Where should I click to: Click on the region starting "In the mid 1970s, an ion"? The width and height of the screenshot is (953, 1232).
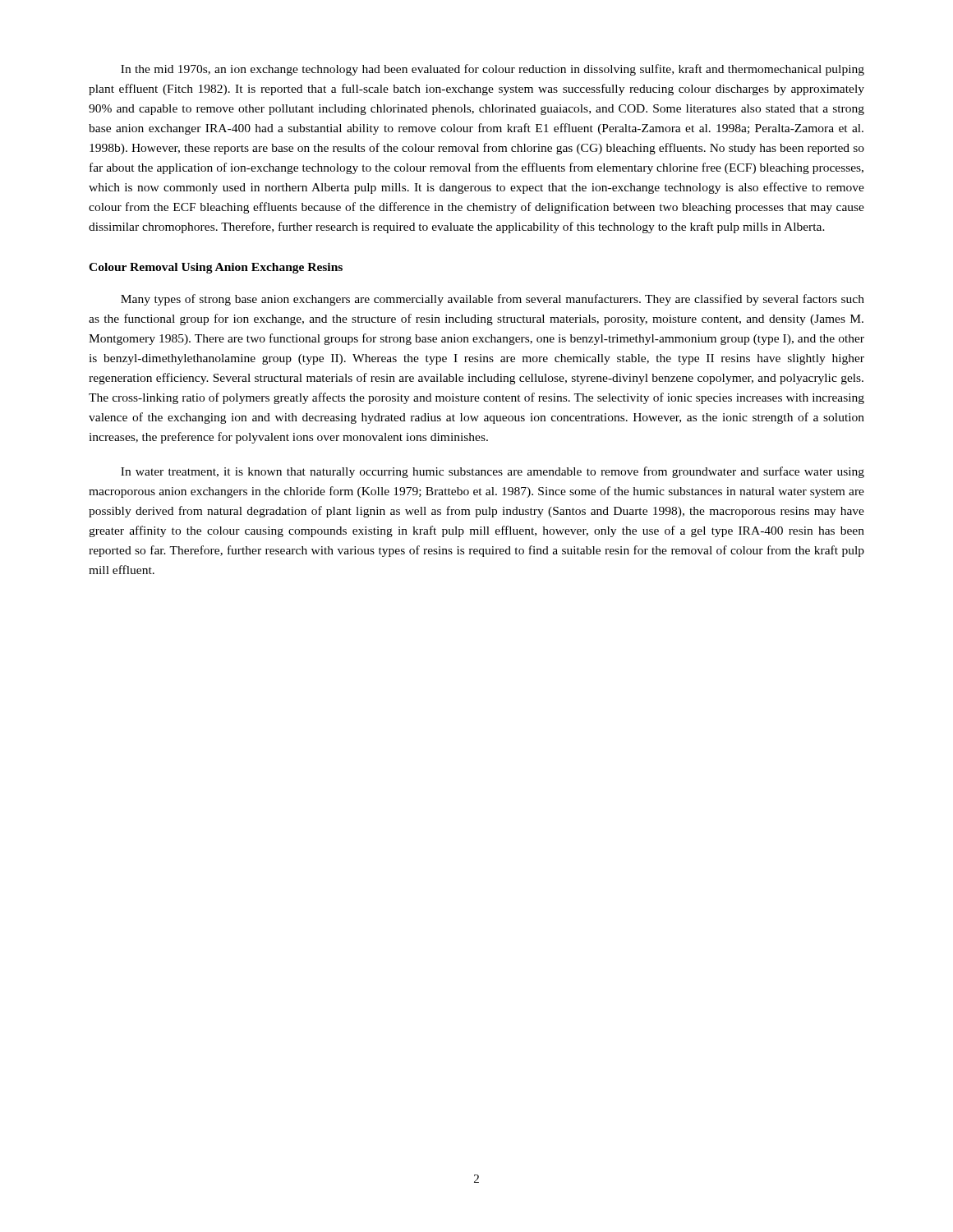tap(476, 148)
